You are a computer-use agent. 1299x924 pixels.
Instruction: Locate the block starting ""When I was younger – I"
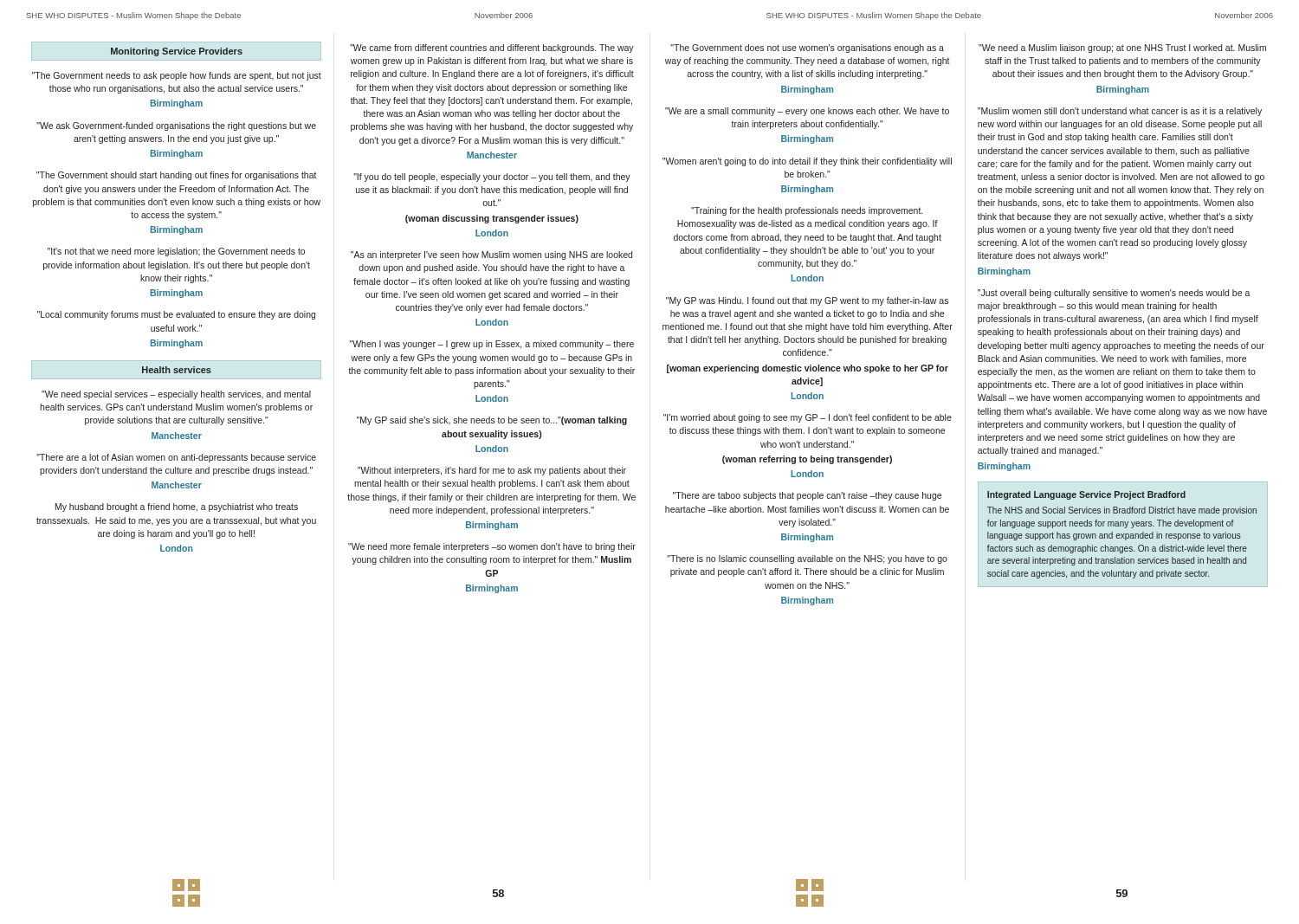point(492,372)
